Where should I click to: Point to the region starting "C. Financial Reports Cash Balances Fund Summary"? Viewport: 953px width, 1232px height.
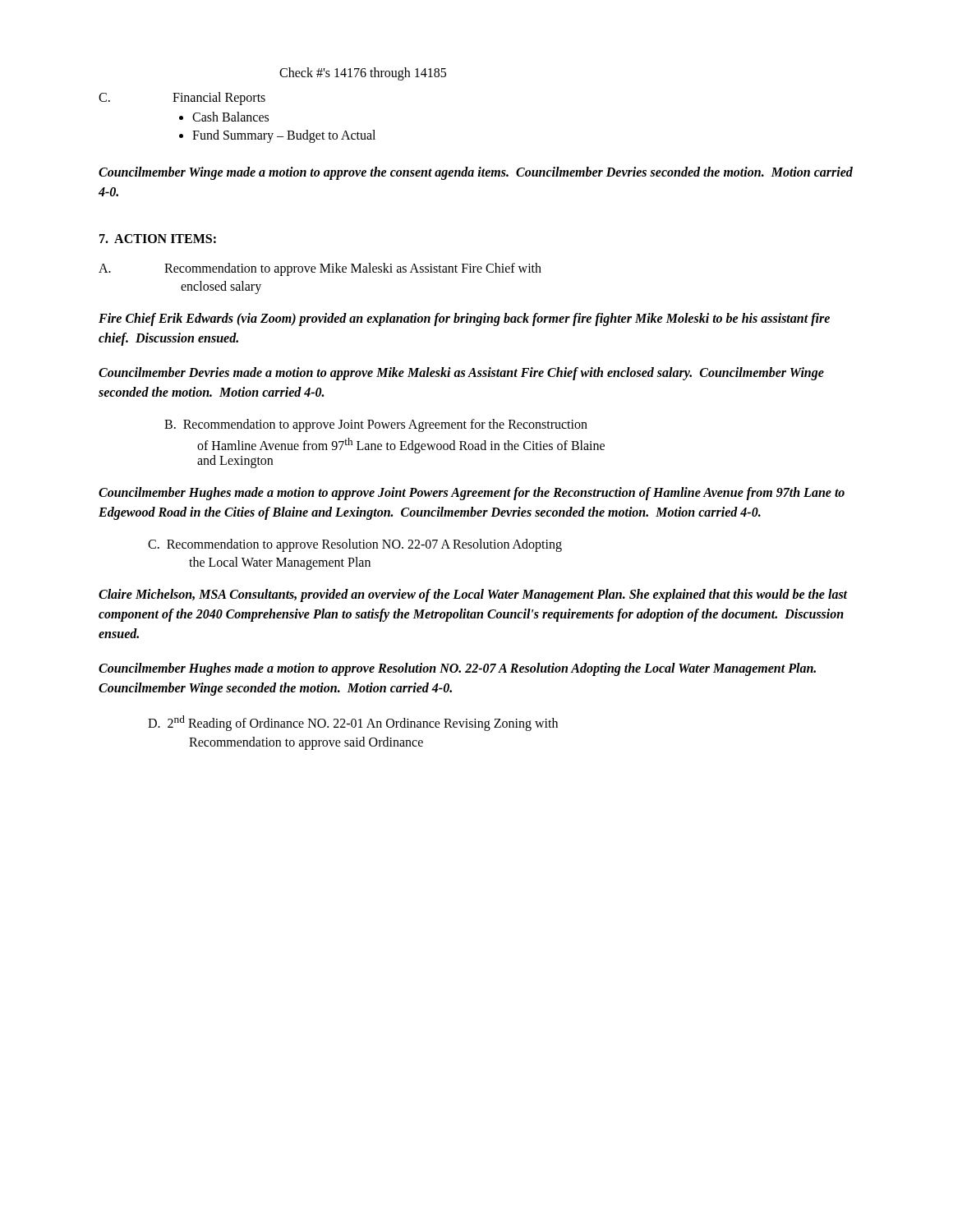coord(182,99)
